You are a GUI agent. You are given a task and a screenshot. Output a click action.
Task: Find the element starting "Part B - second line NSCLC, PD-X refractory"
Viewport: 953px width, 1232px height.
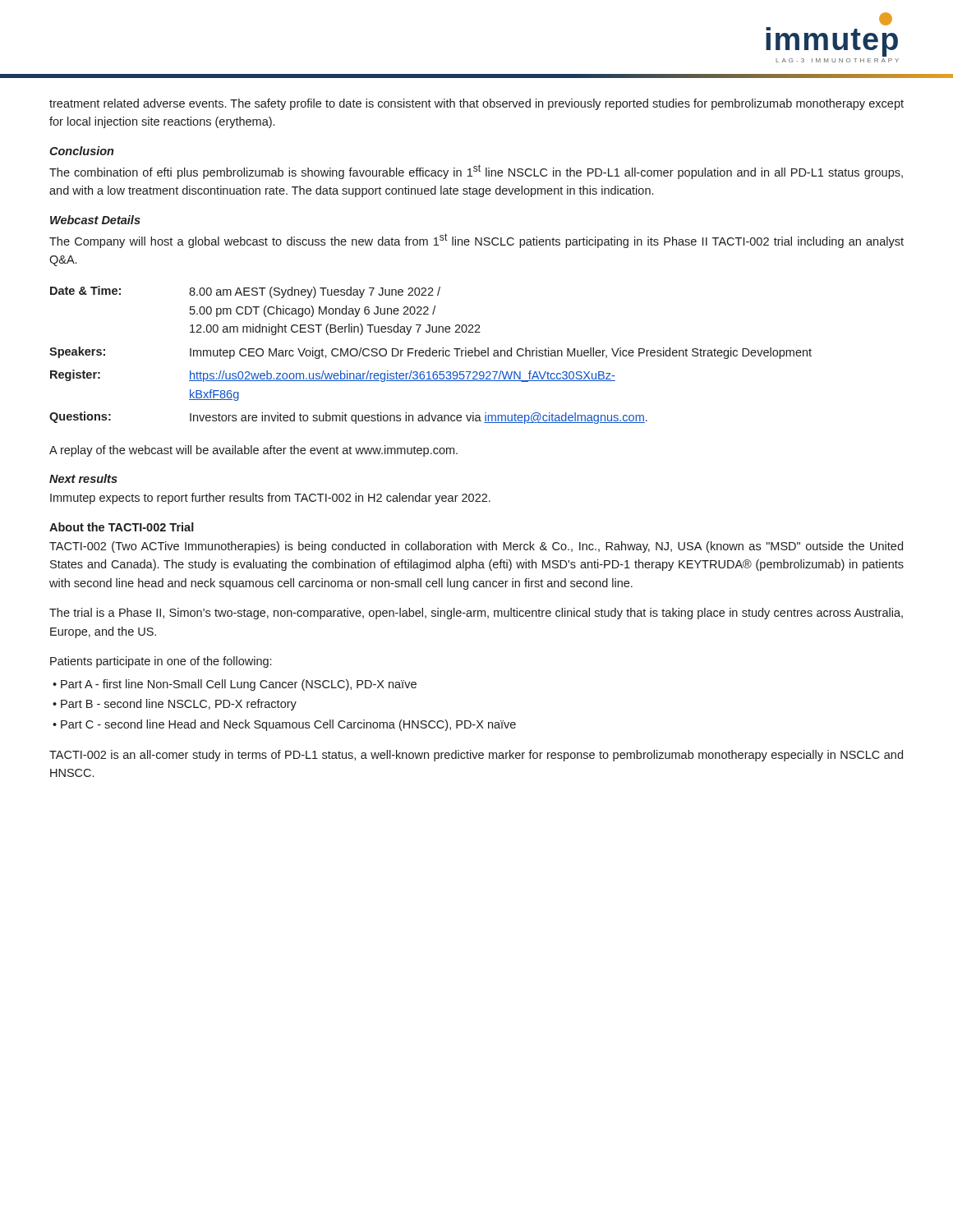tap(178, 704)
